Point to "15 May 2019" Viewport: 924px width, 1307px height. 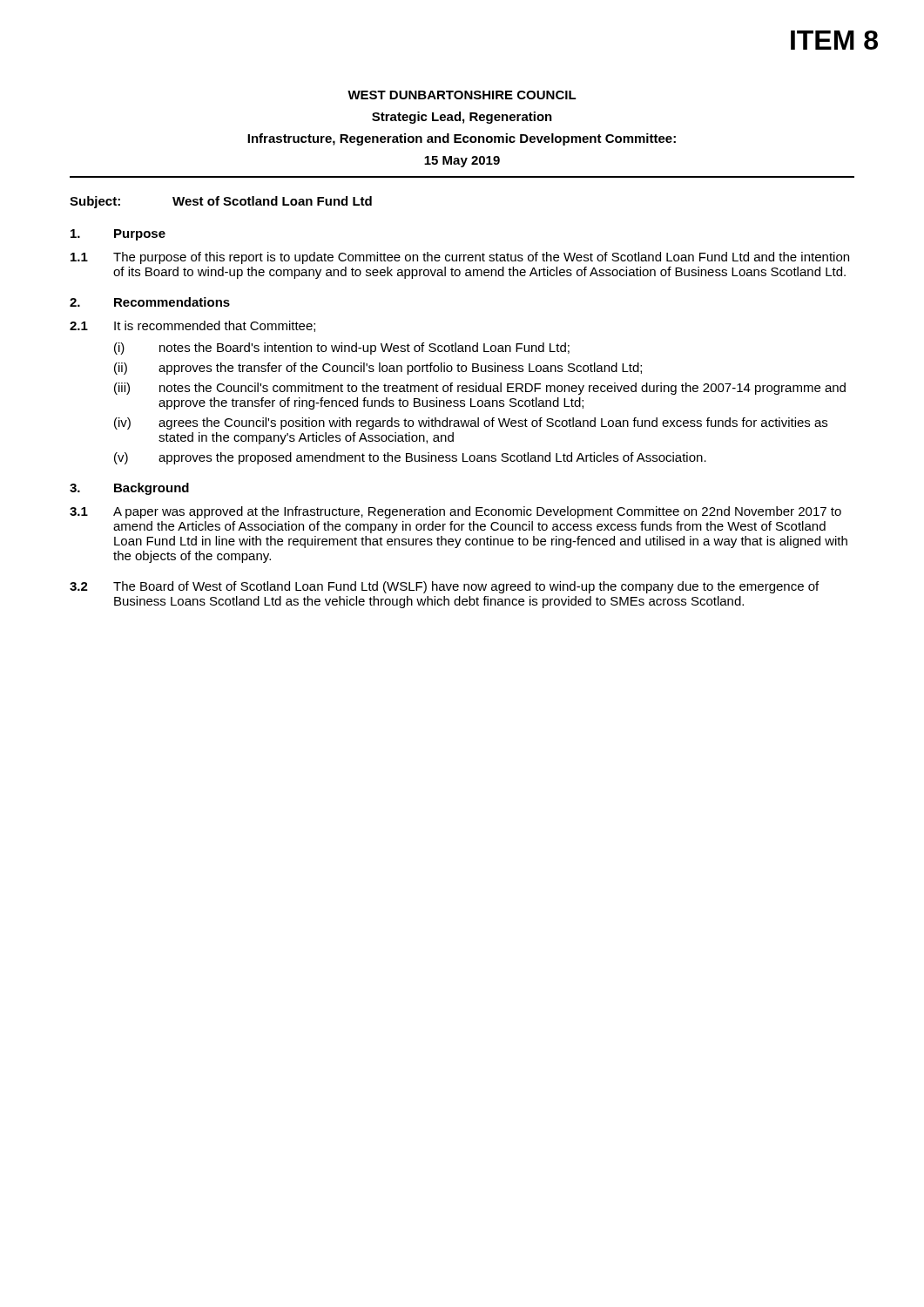pyautogui.click(x=462, y=160)
